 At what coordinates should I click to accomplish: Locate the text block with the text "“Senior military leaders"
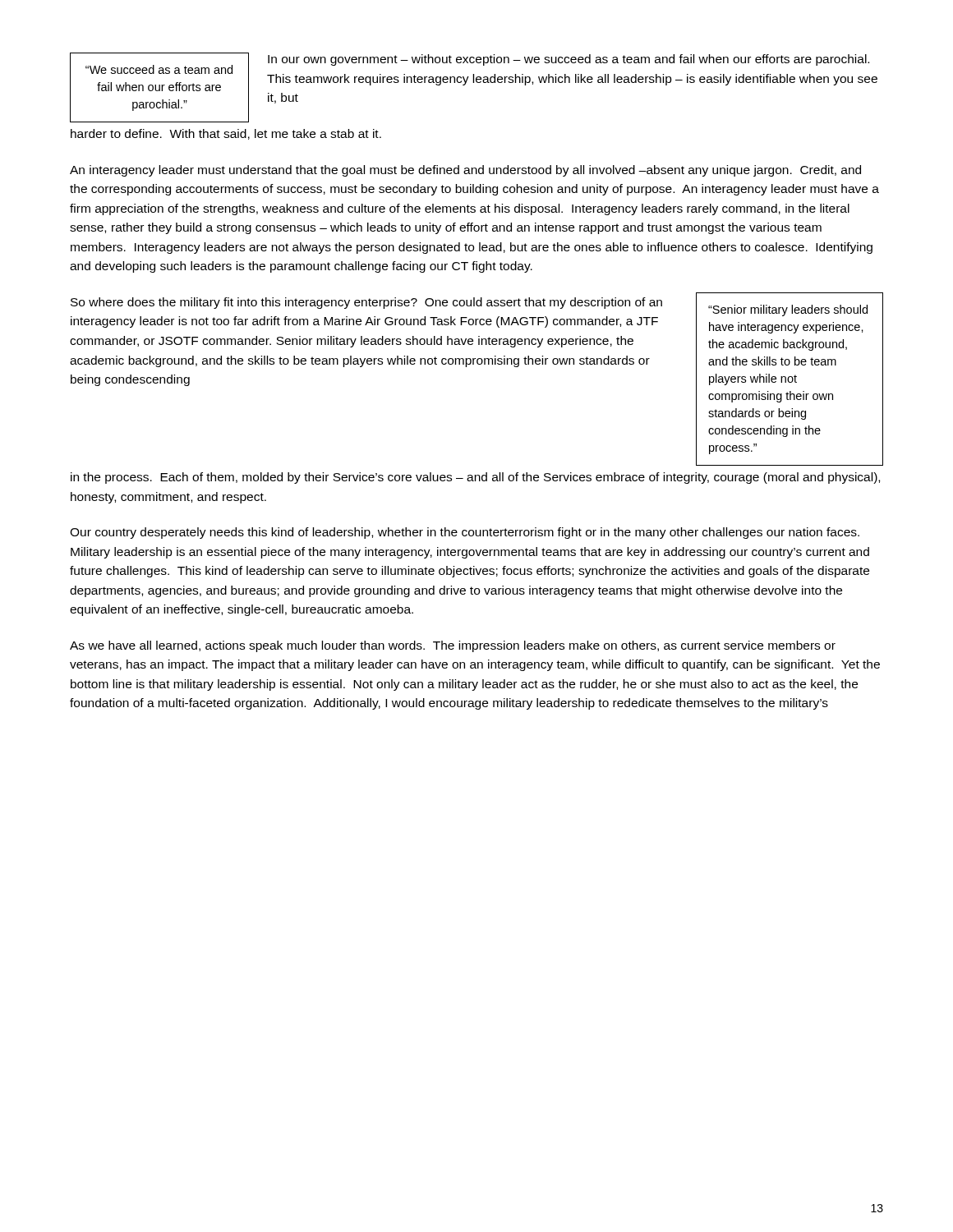[x=788, y=379]
